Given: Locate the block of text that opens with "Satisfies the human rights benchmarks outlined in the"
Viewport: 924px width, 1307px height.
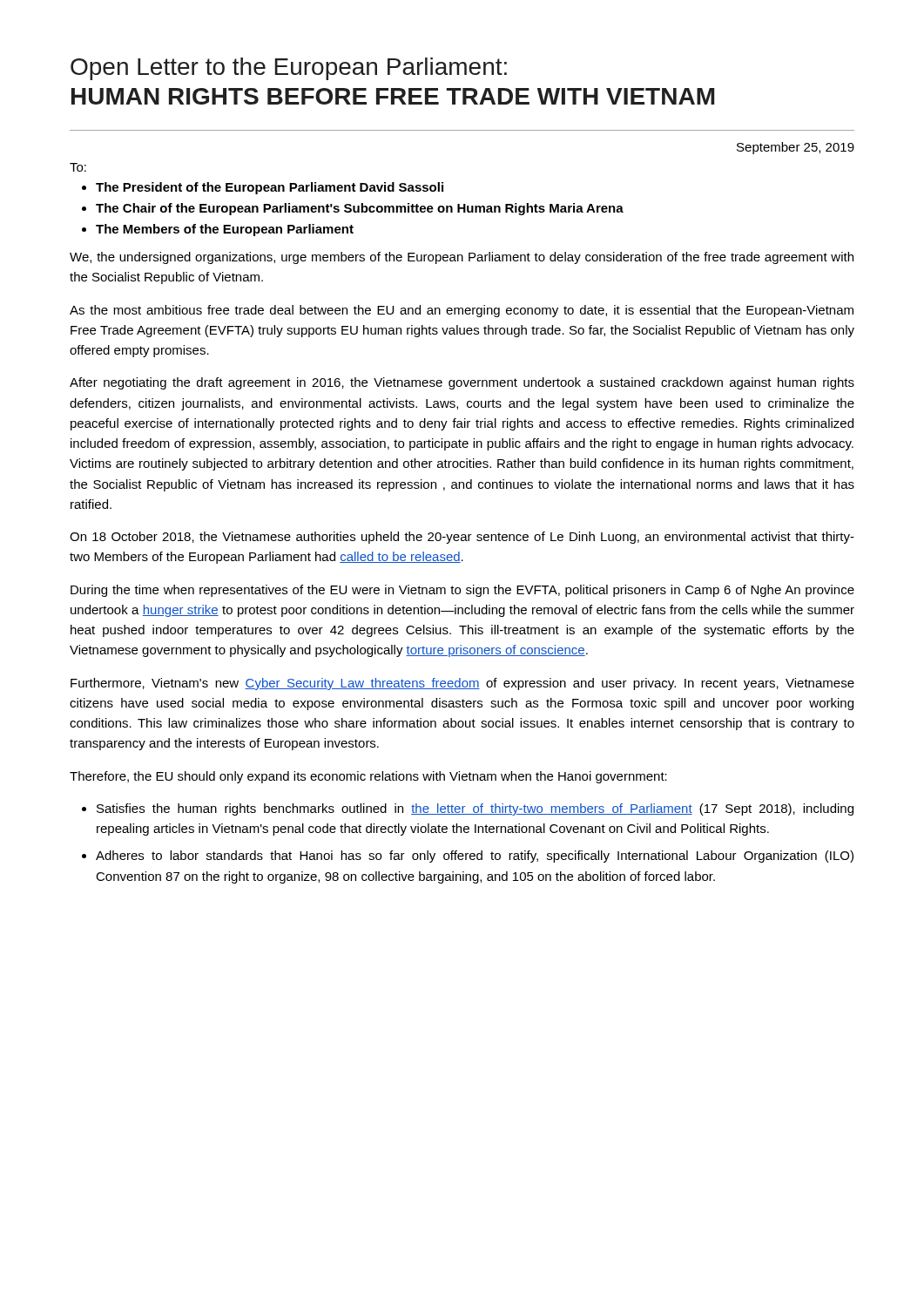Looking at the screenshot, I should [x=475, y=818].
